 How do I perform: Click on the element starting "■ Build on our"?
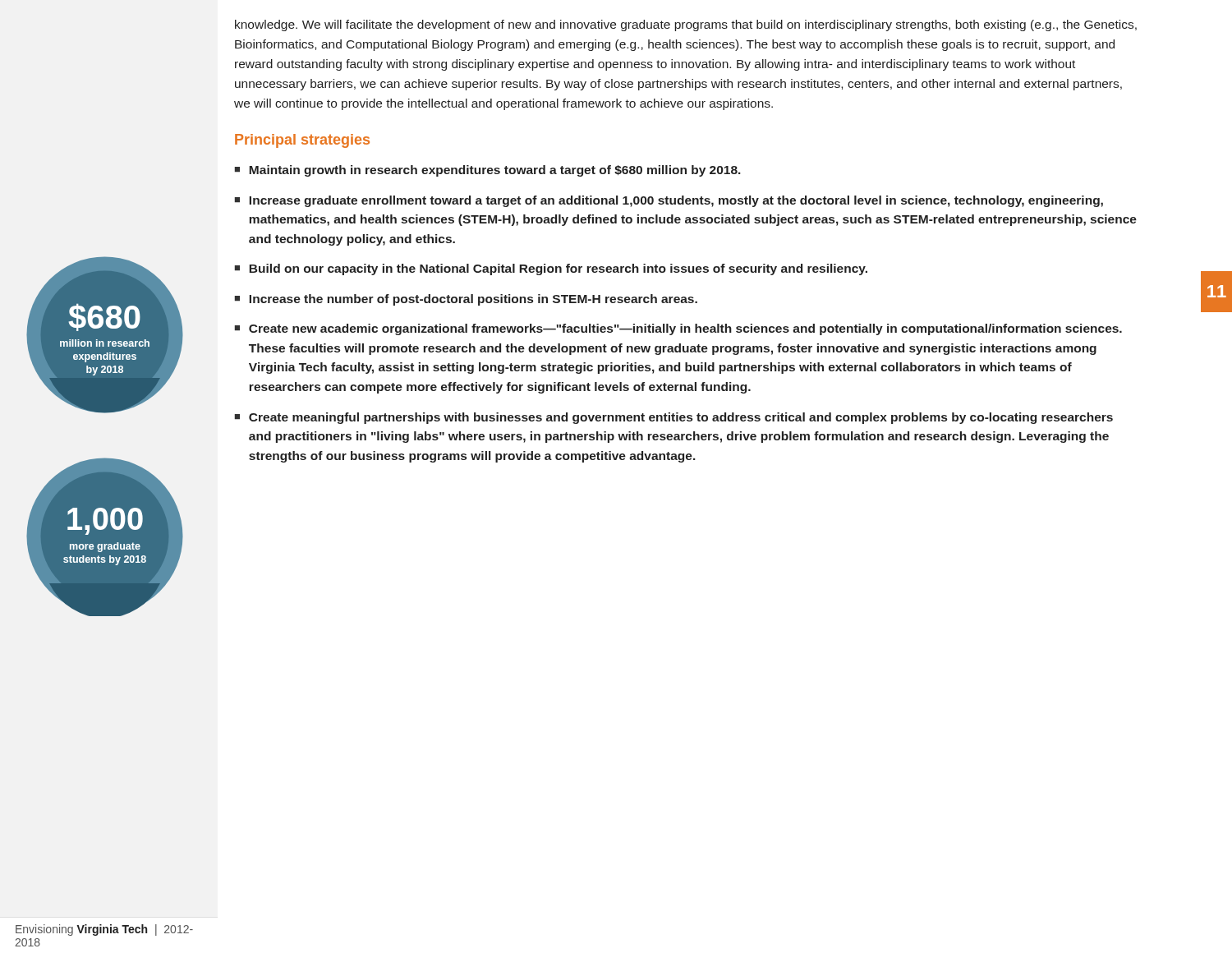click(x=551, y=269)
